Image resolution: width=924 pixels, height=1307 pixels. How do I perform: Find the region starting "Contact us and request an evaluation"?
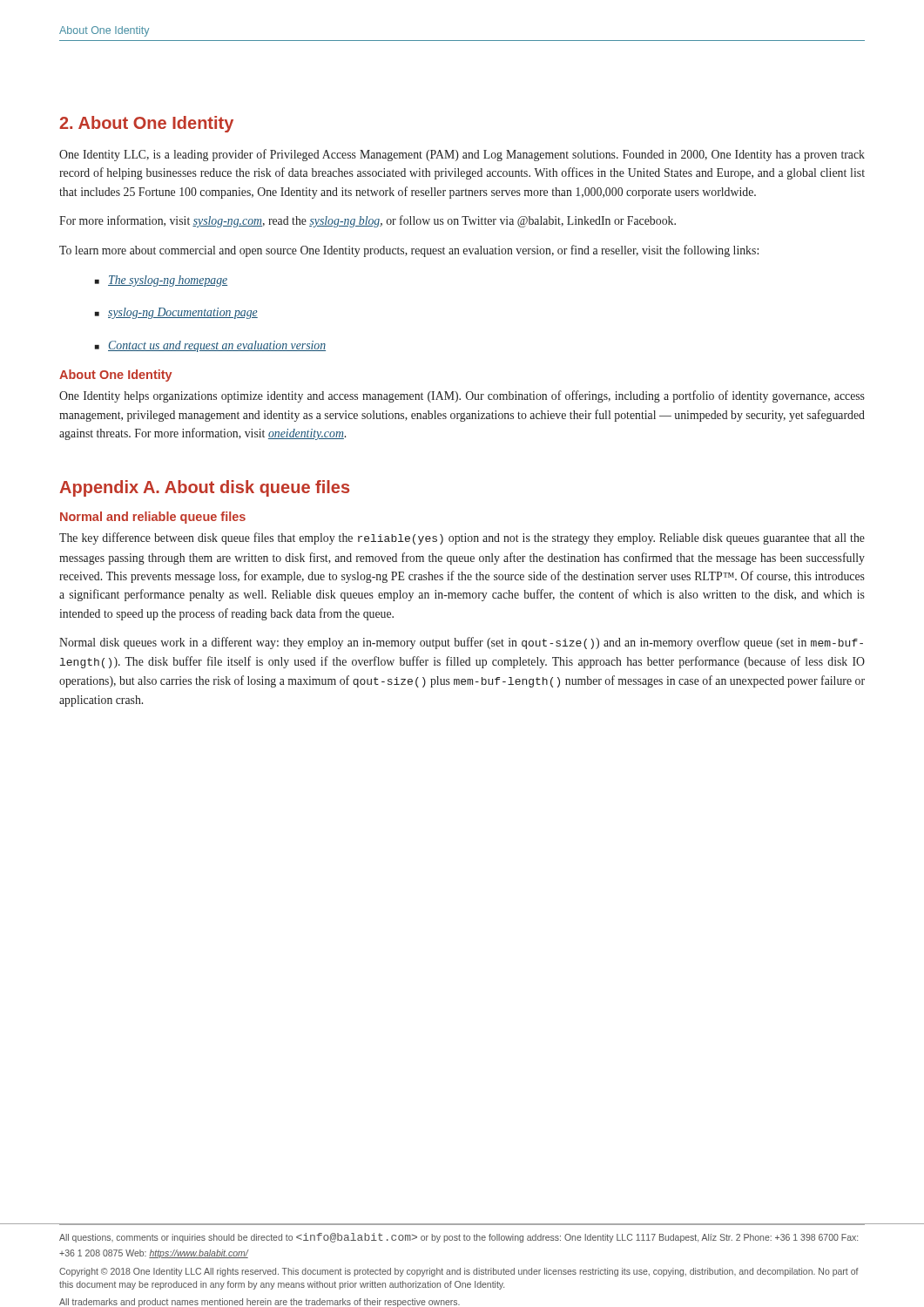210,346
